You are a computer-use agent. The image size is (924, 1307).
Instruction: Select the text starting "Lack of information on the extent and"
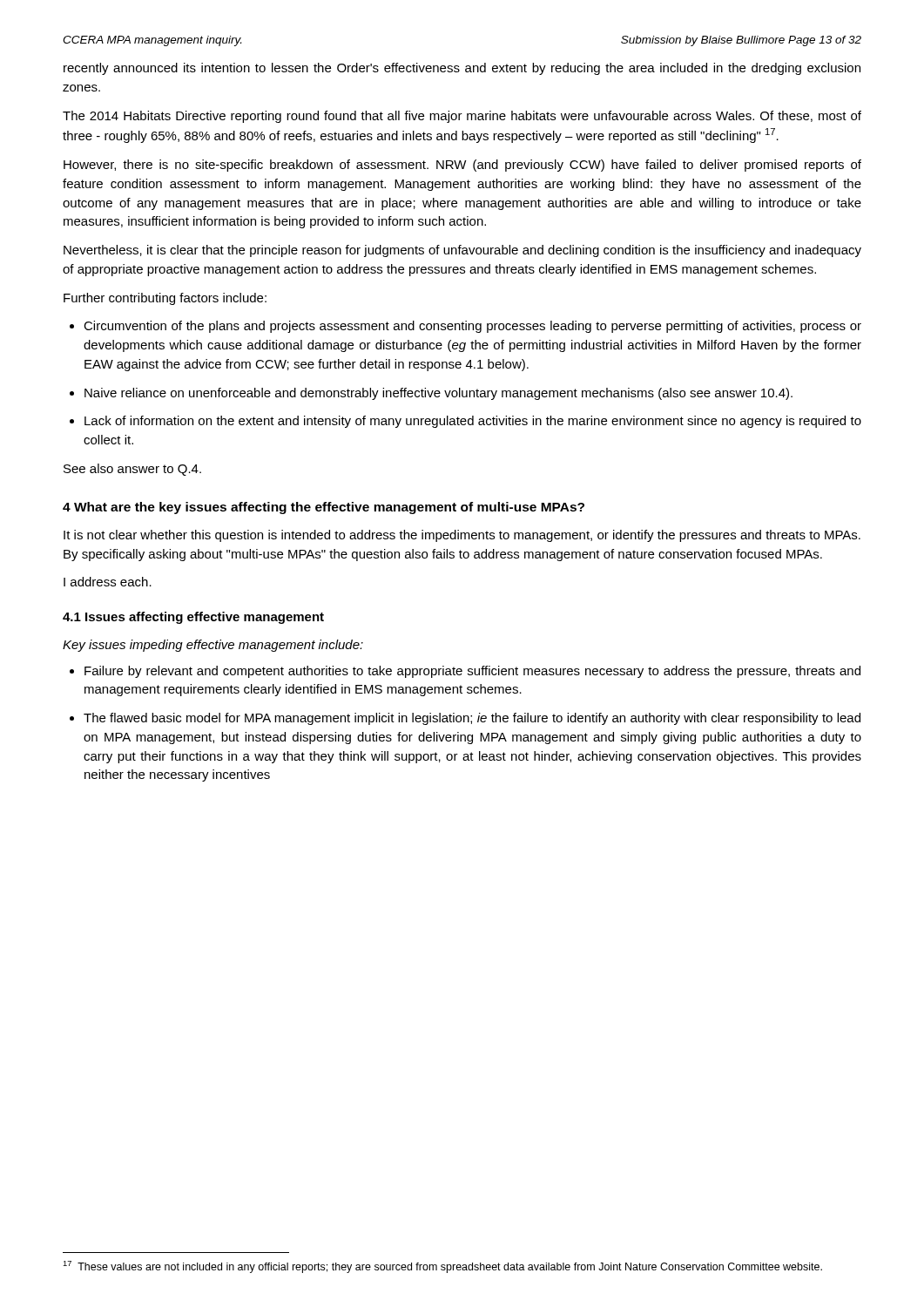click(x=462, y=430)
